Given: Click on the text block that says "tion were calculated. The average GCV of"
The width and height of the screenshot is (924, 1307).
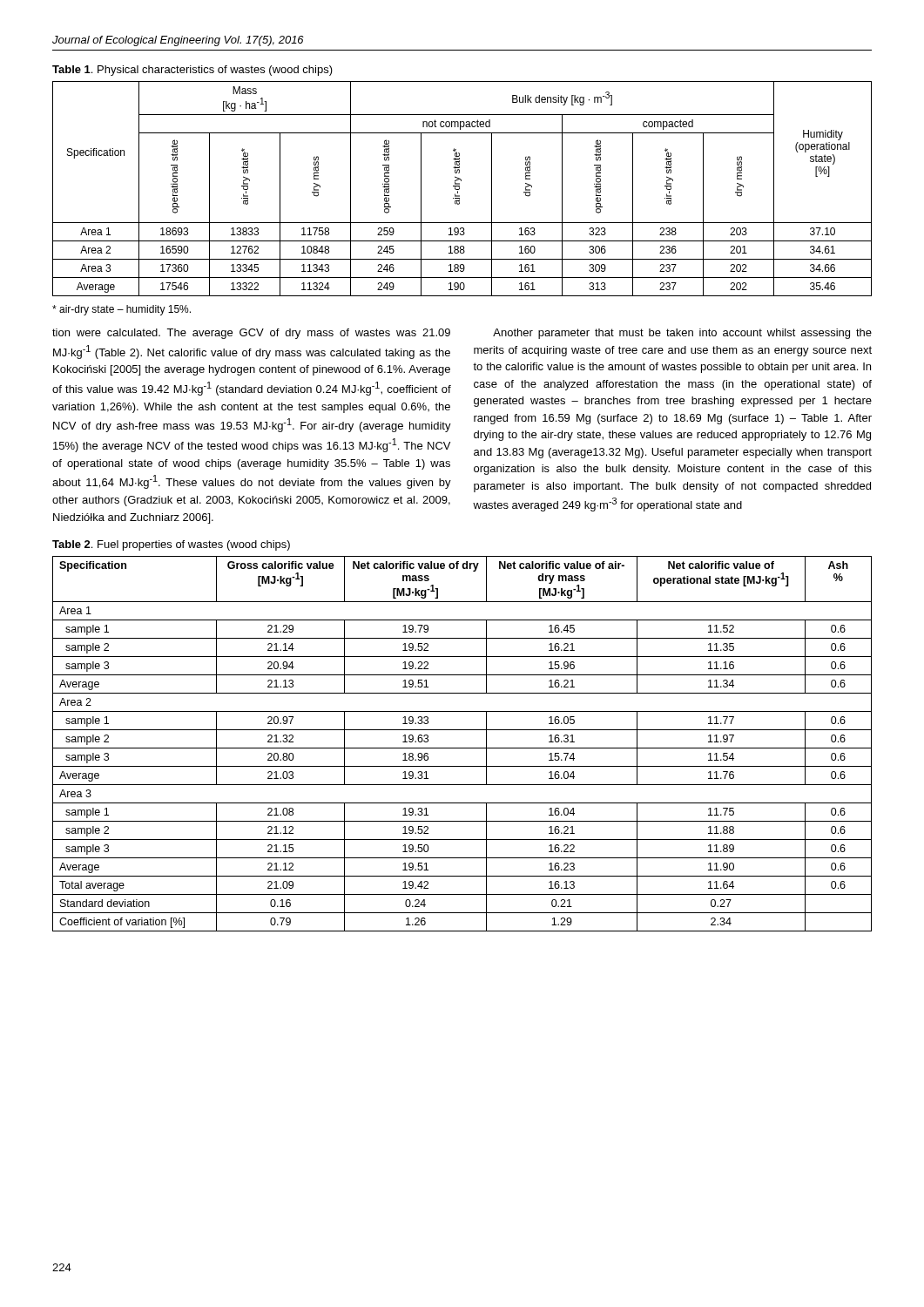Looking at the screenshot, I should coord(251,425).
